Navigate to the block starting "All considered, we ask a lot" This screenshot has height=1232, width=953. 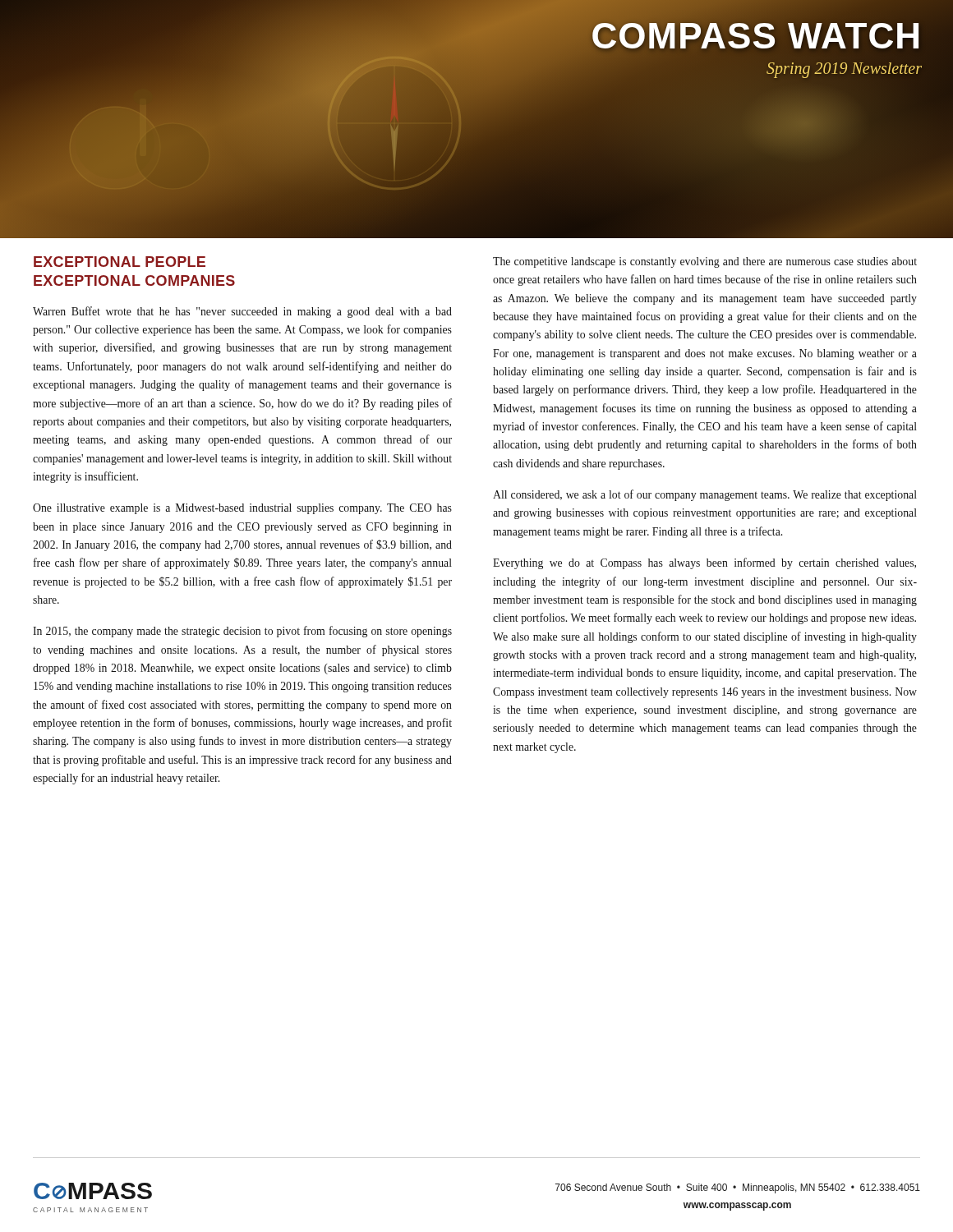pyautogui.click(x=705, y=514)
